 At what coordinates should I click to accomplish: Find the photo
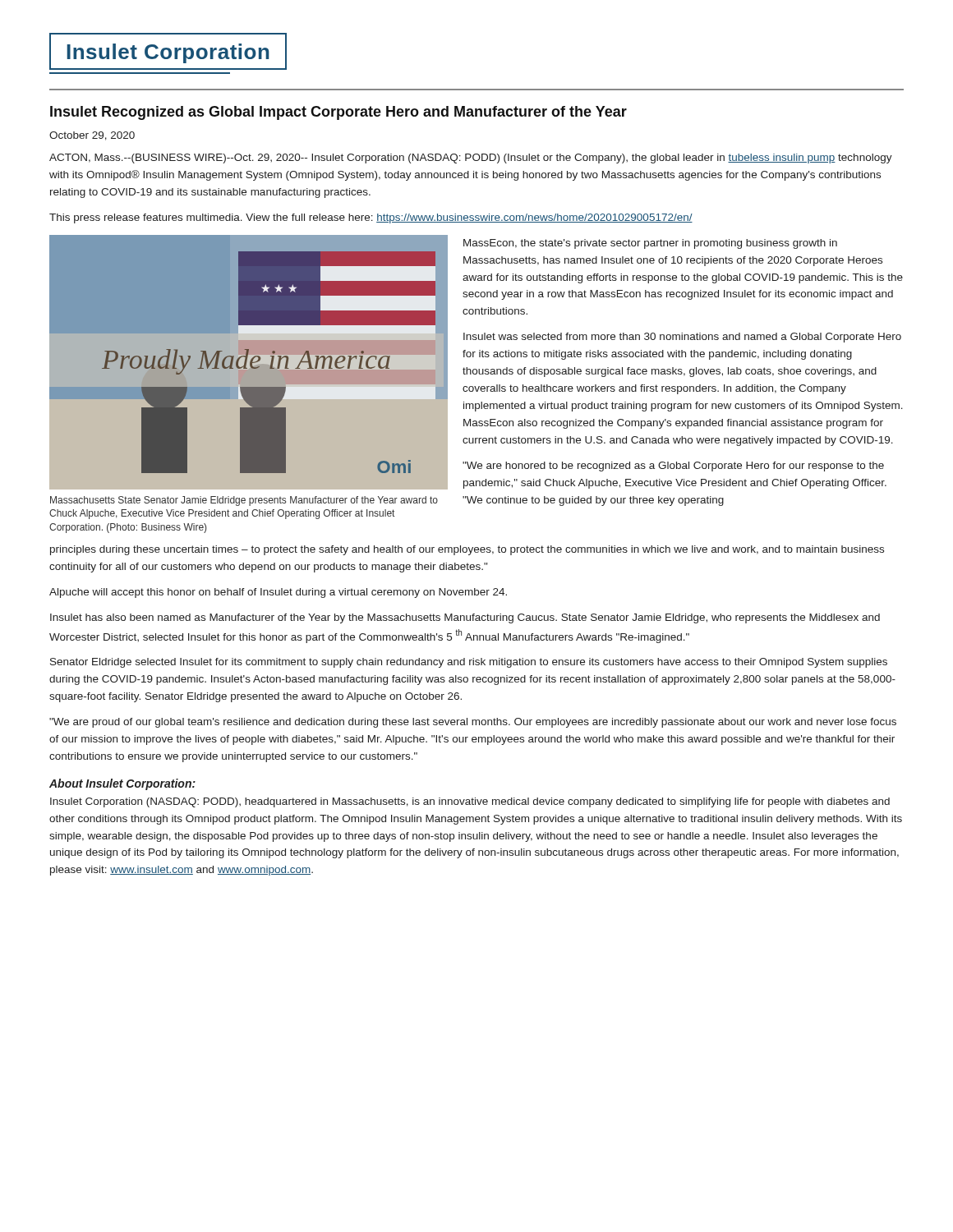(x=248, y=362)
